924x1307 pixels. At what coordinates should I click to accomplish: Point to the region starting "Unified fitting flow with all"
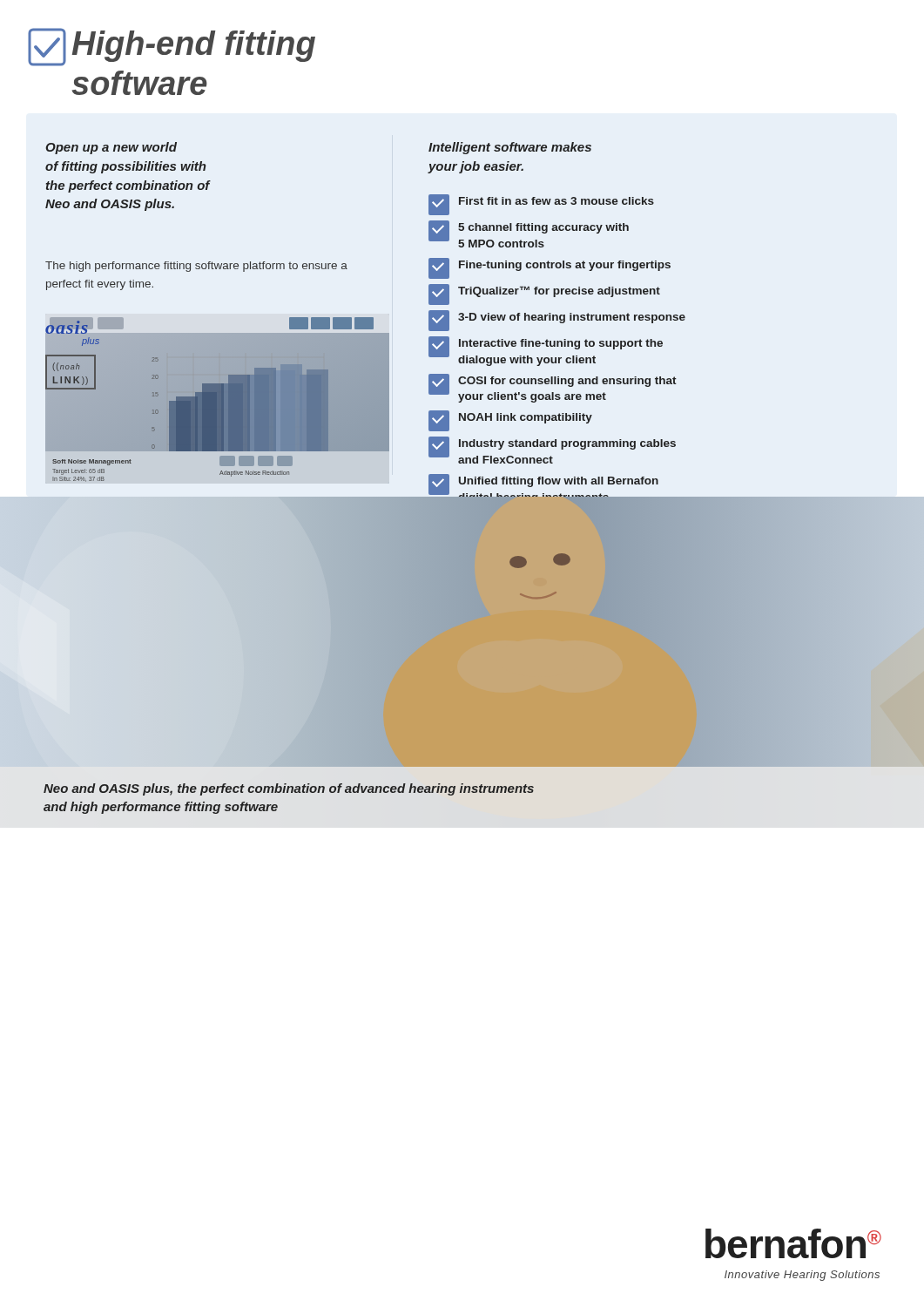coord(544,490)
